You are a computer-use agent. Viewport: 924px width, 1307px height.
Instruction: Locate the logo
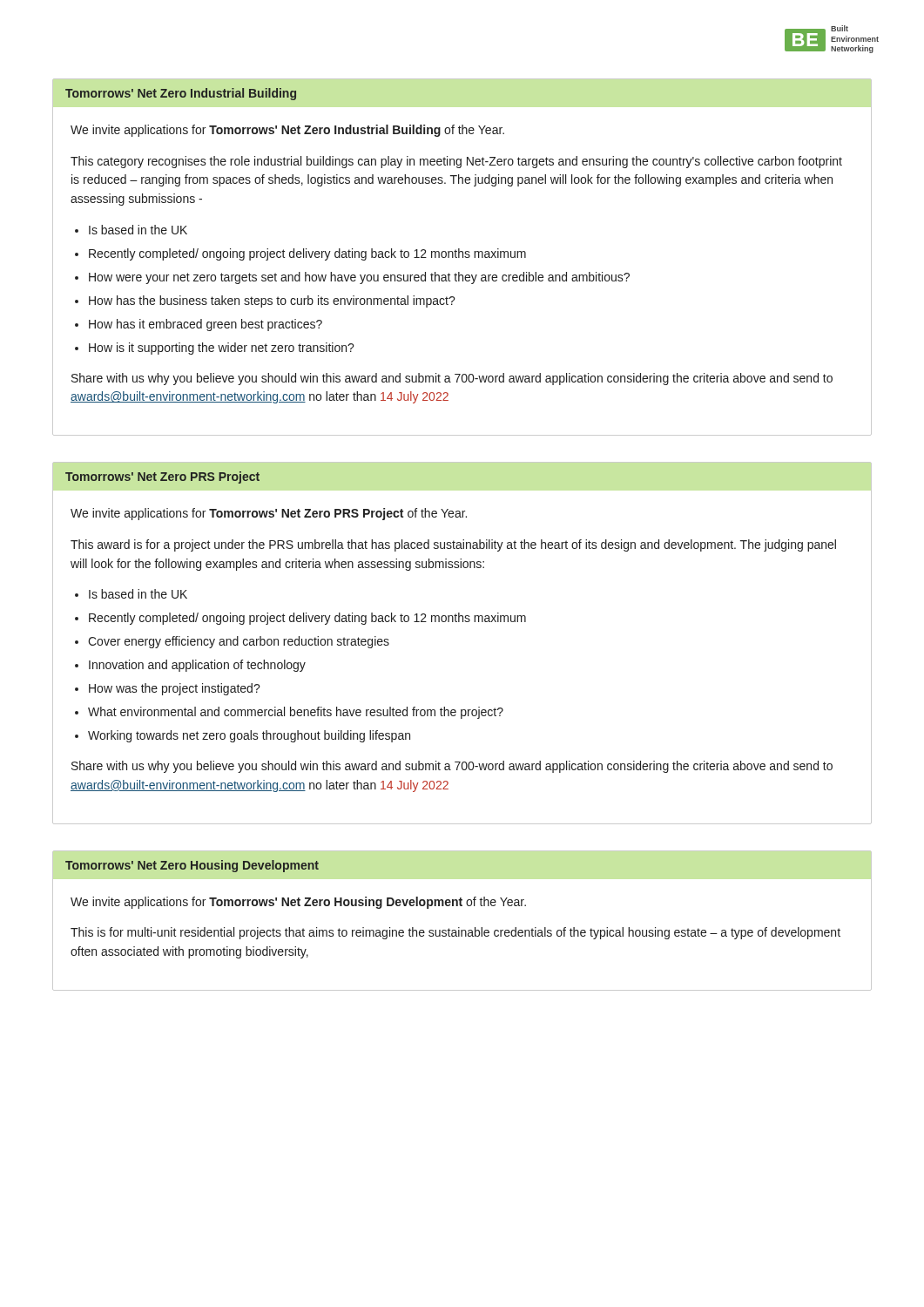[832, 40]
